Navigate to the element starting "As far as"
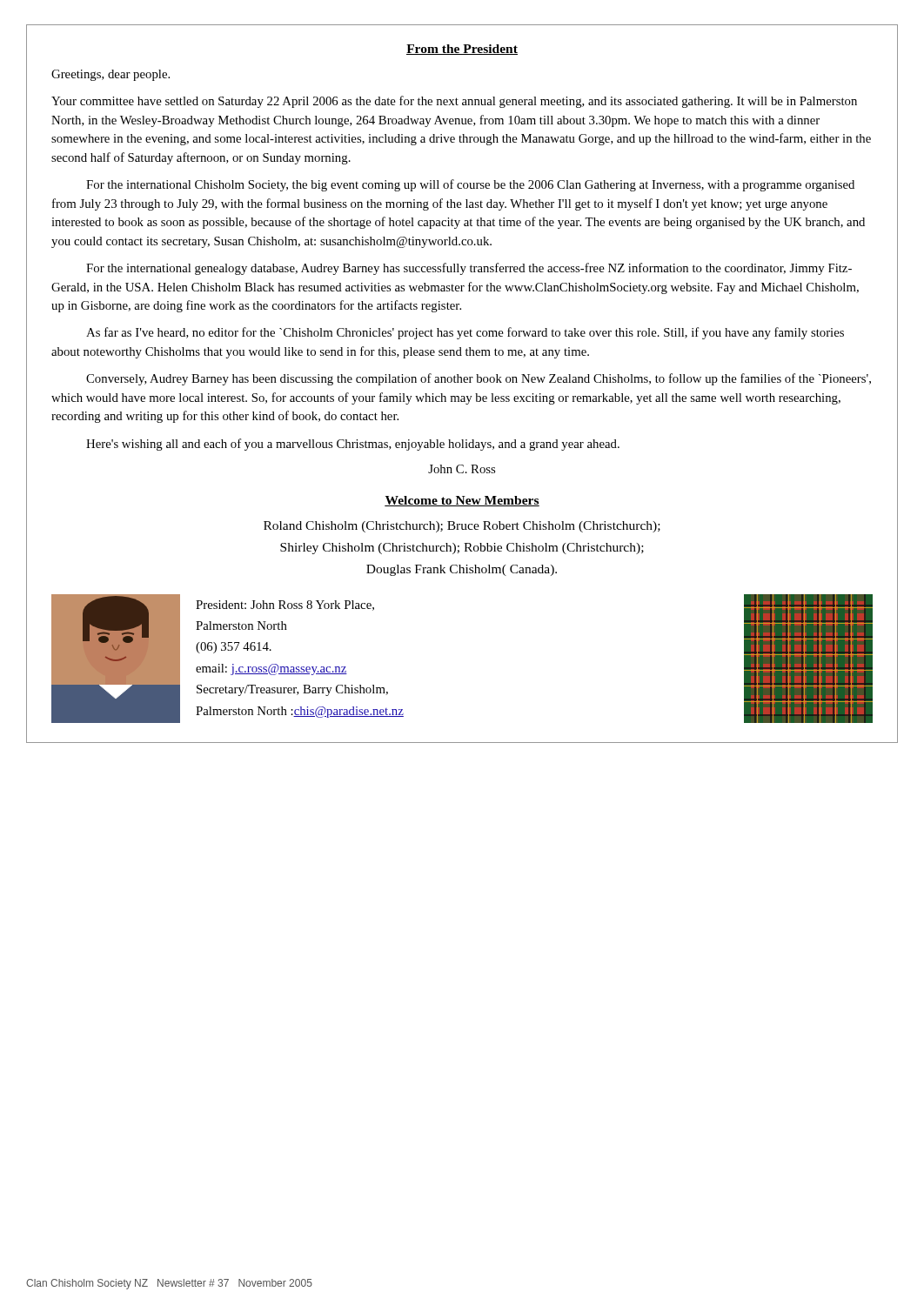Viewport: 924px width, 1305px height. (448, 342)
